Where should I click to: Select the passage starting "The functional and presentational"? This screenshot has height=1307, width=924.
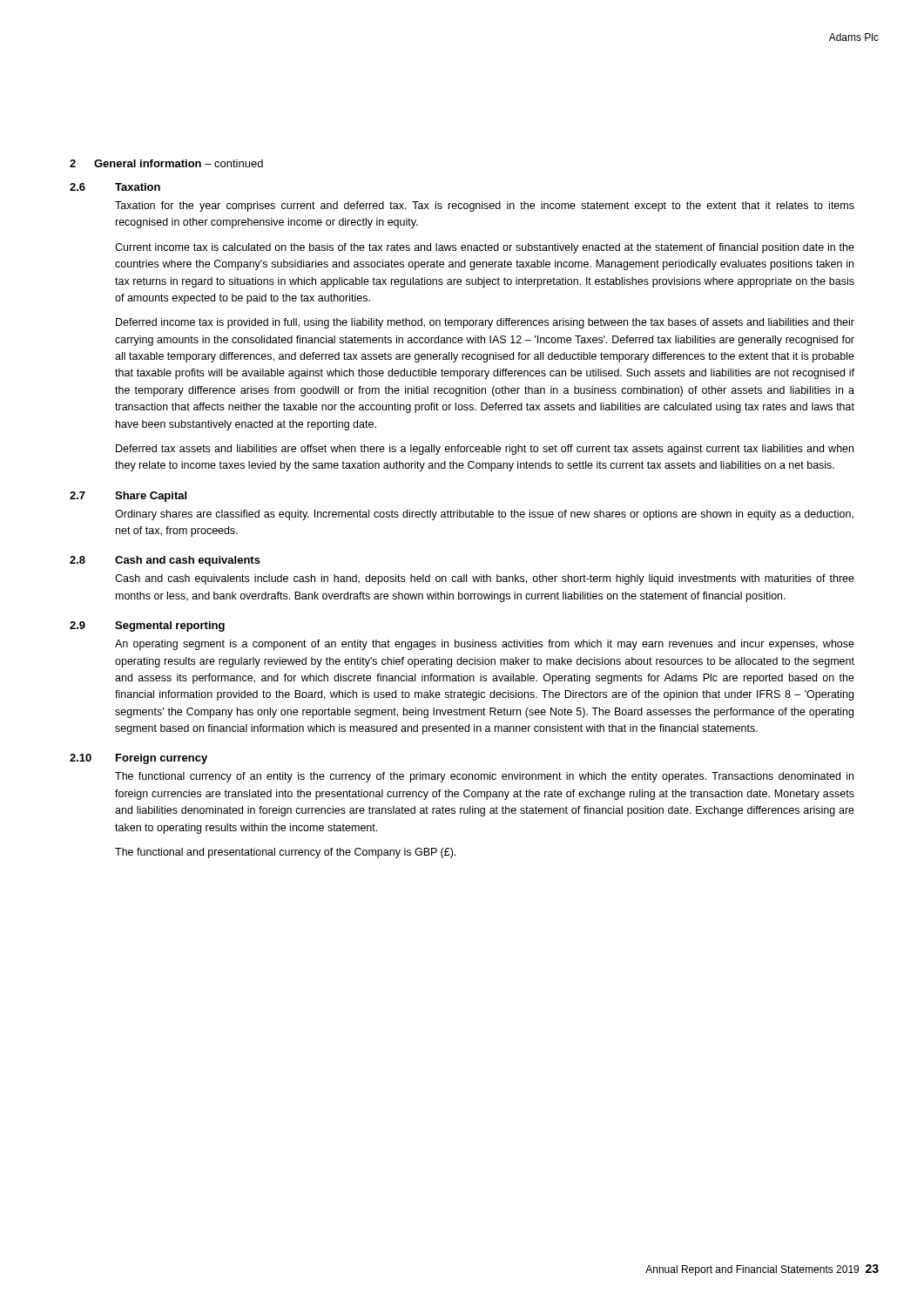[286, 852]
